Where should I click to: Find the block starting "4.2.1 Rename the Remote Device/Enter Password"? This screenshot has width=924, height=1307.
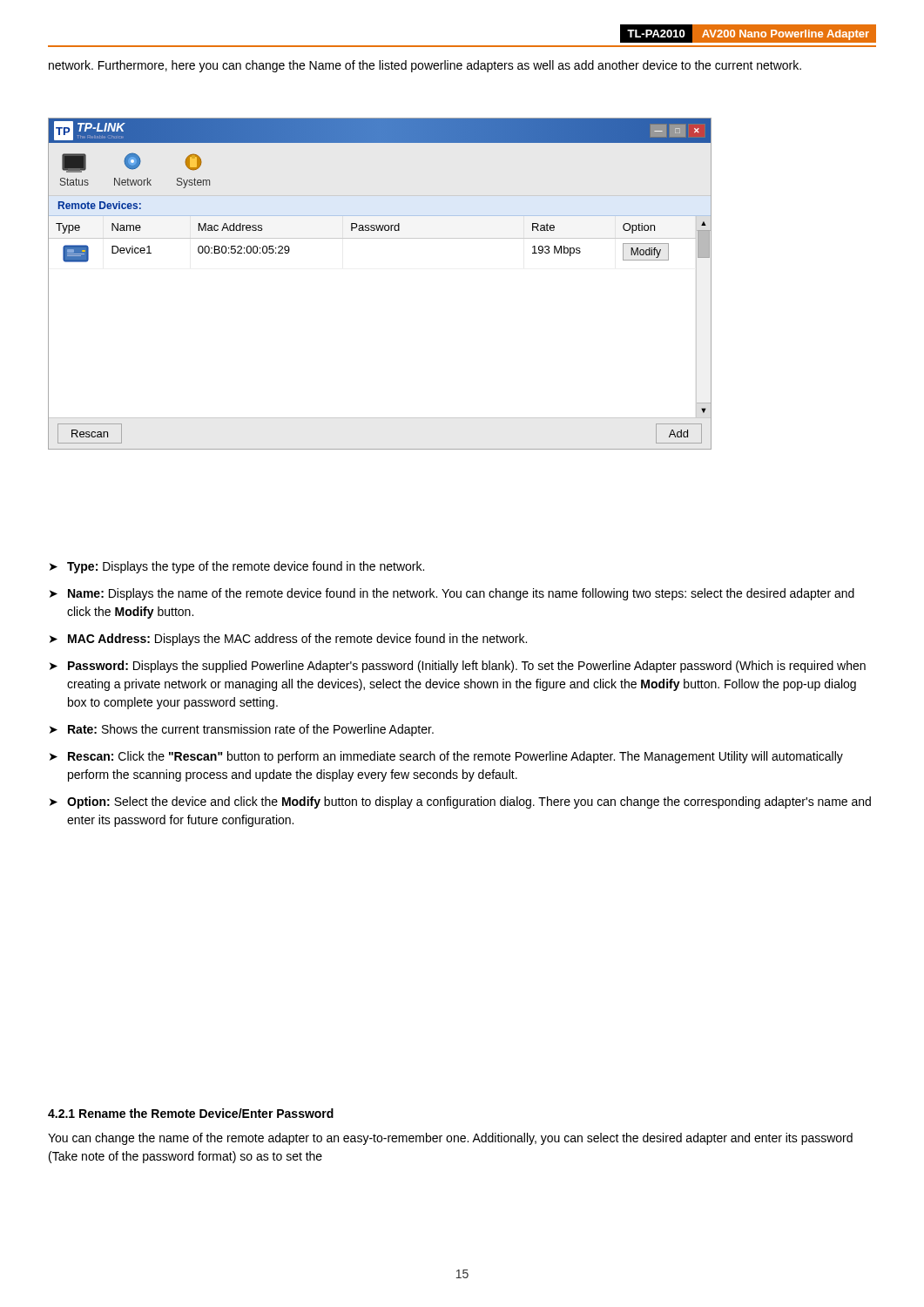[x=191, y=1114]
